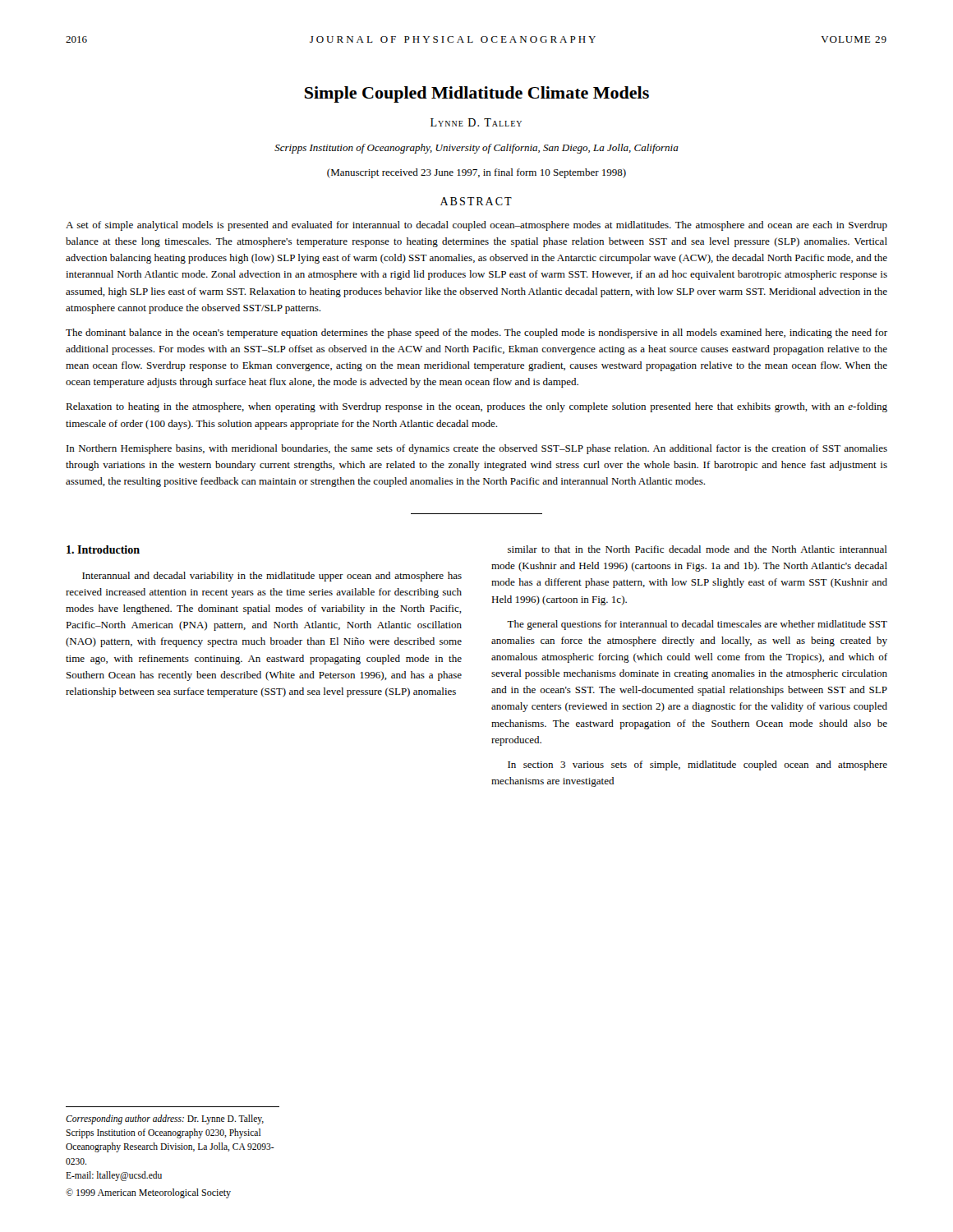
Task: Click on the text block starting "Lynne D. Talley"
Action: coord(476,123)
